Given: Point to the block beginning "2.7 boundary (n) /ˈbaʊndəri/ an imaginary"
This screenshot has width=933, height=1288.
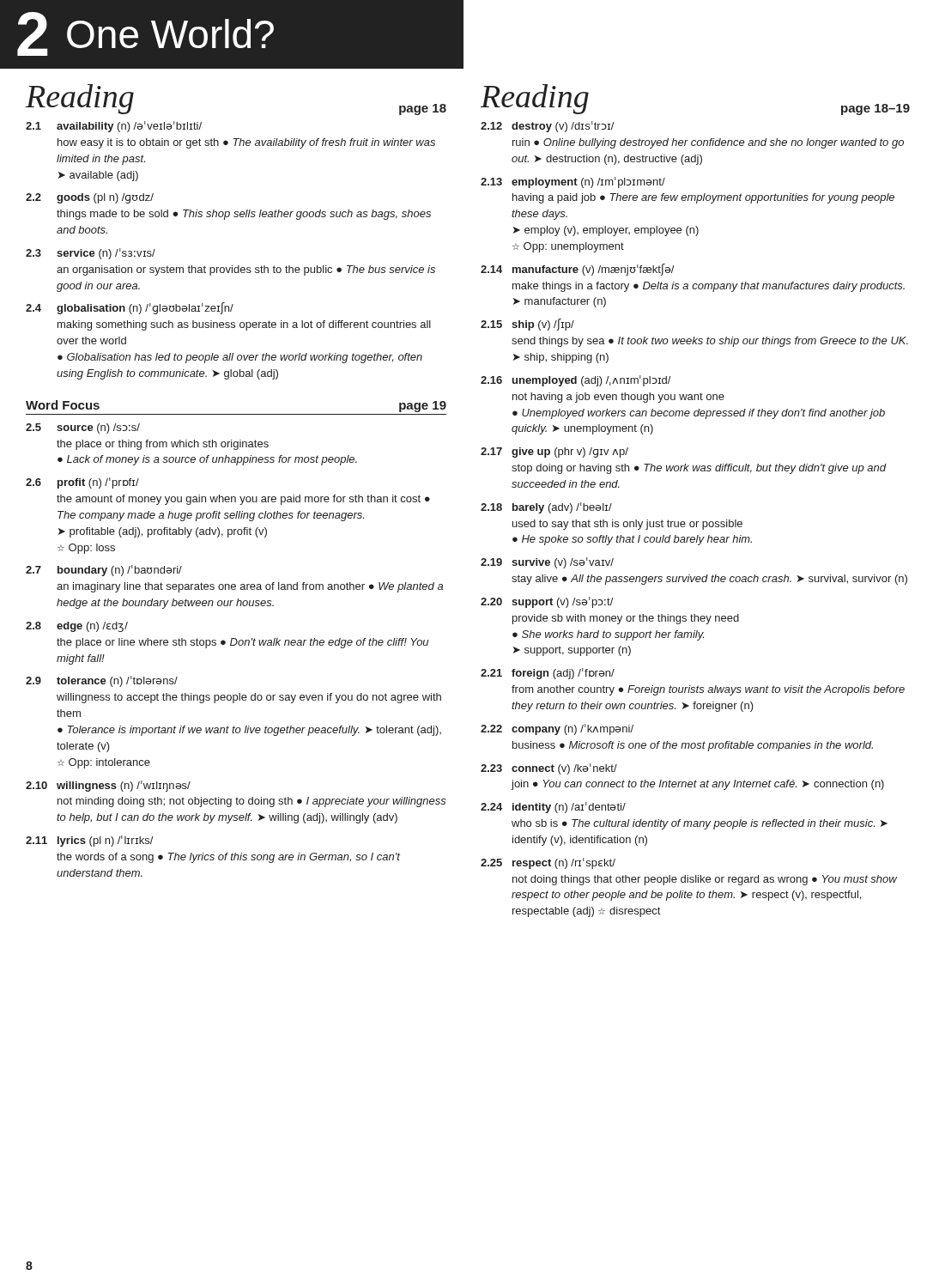Looking at the screenshot, I should coord(236,587).
